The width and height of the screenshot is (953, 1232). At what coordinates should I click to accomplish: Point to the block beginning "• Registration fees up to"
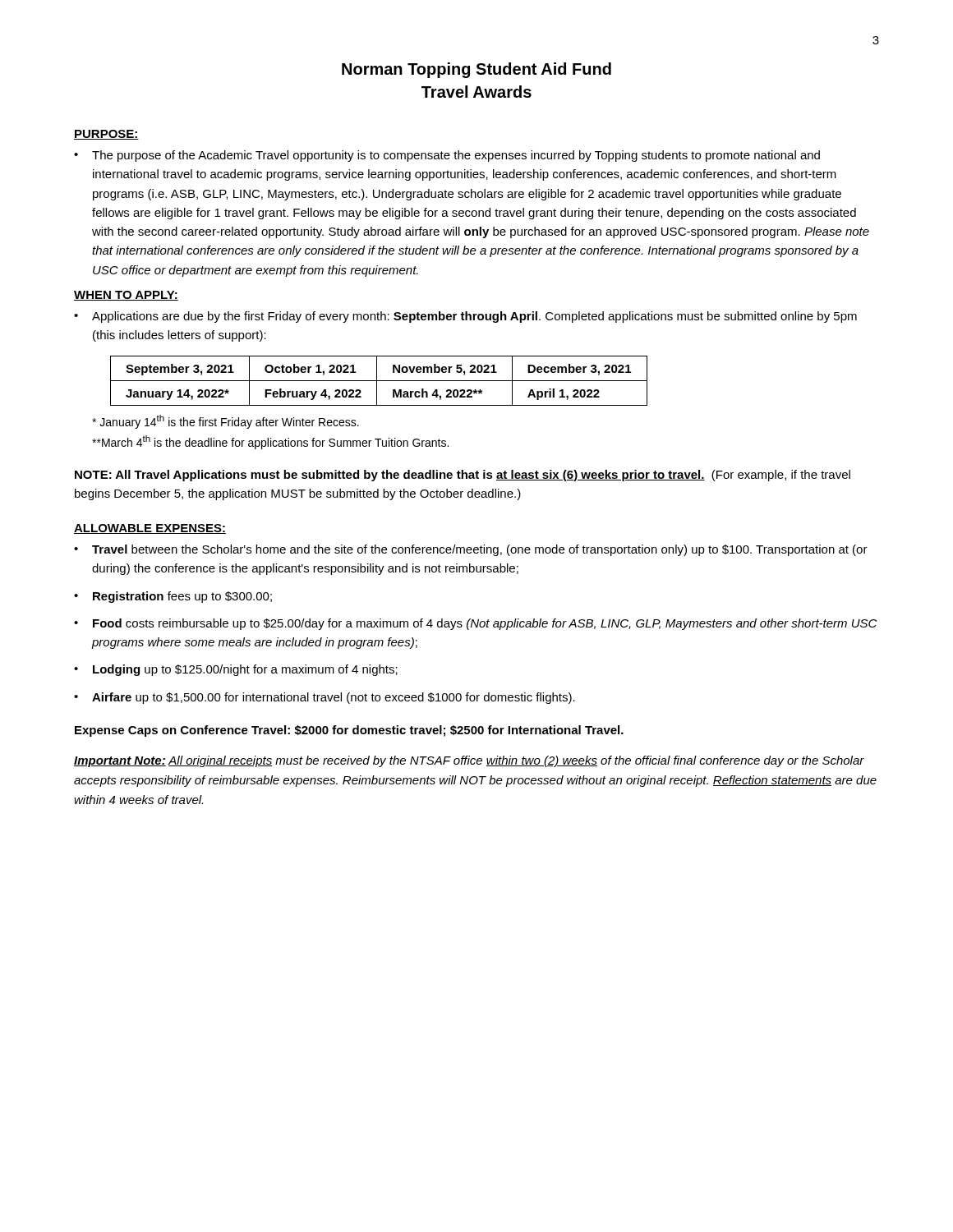(173, 597)
